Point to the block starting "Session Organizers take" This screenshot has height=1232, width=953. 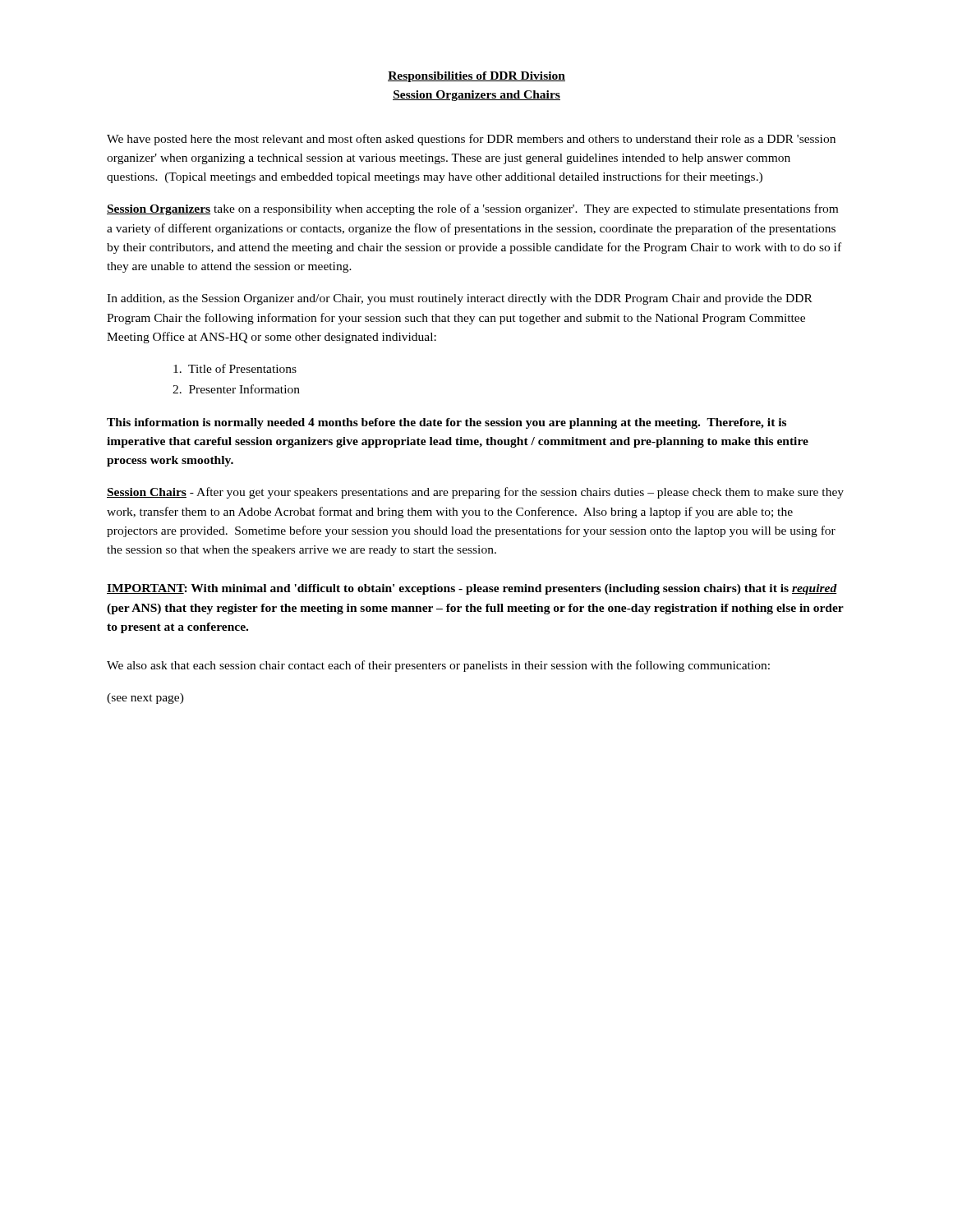pyautogui.click(x=474, y=237)
